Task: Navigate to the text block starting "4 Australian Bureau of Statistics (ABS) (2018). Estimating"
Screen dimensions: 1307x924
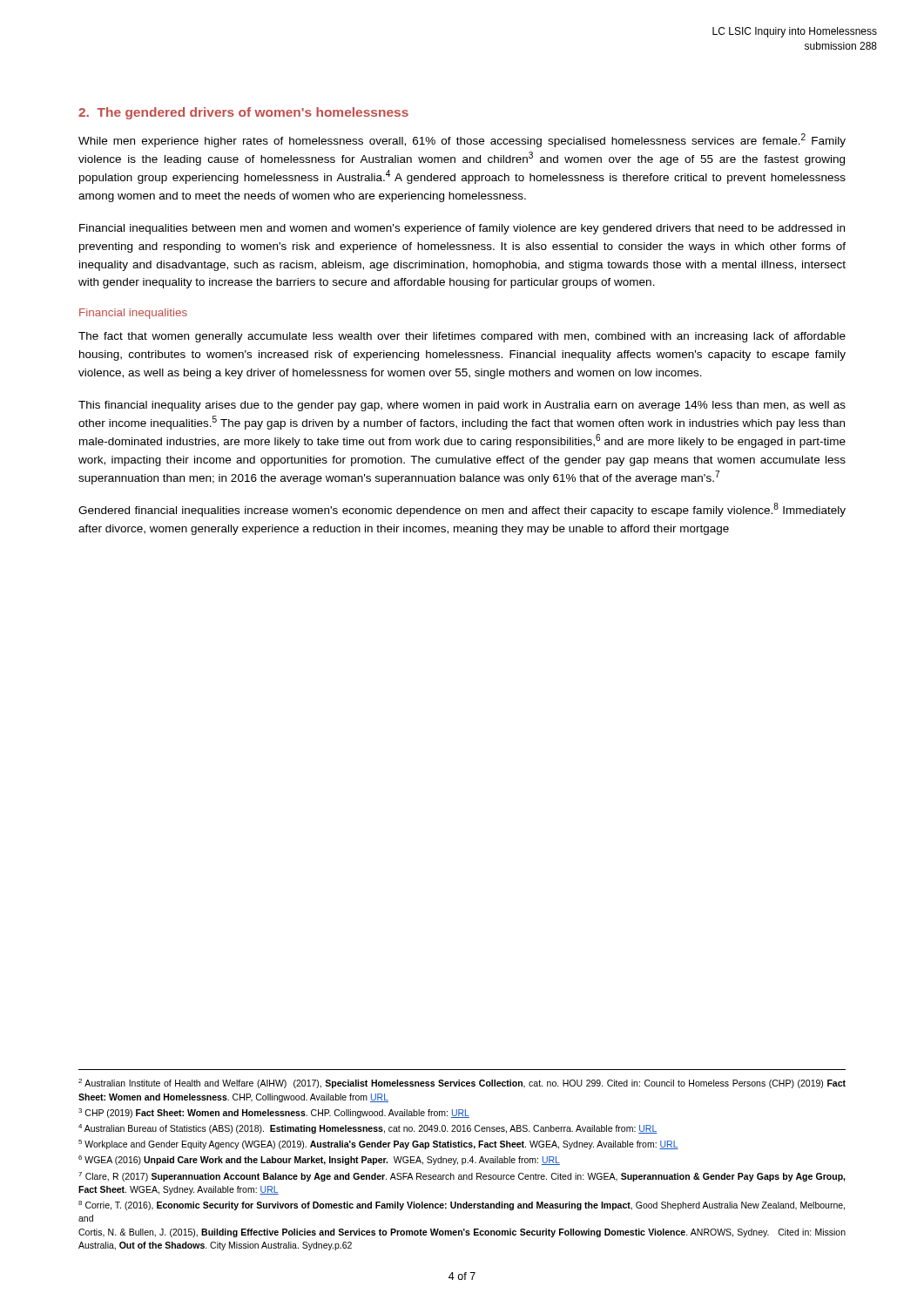Action: click(x=368, y=1128)
